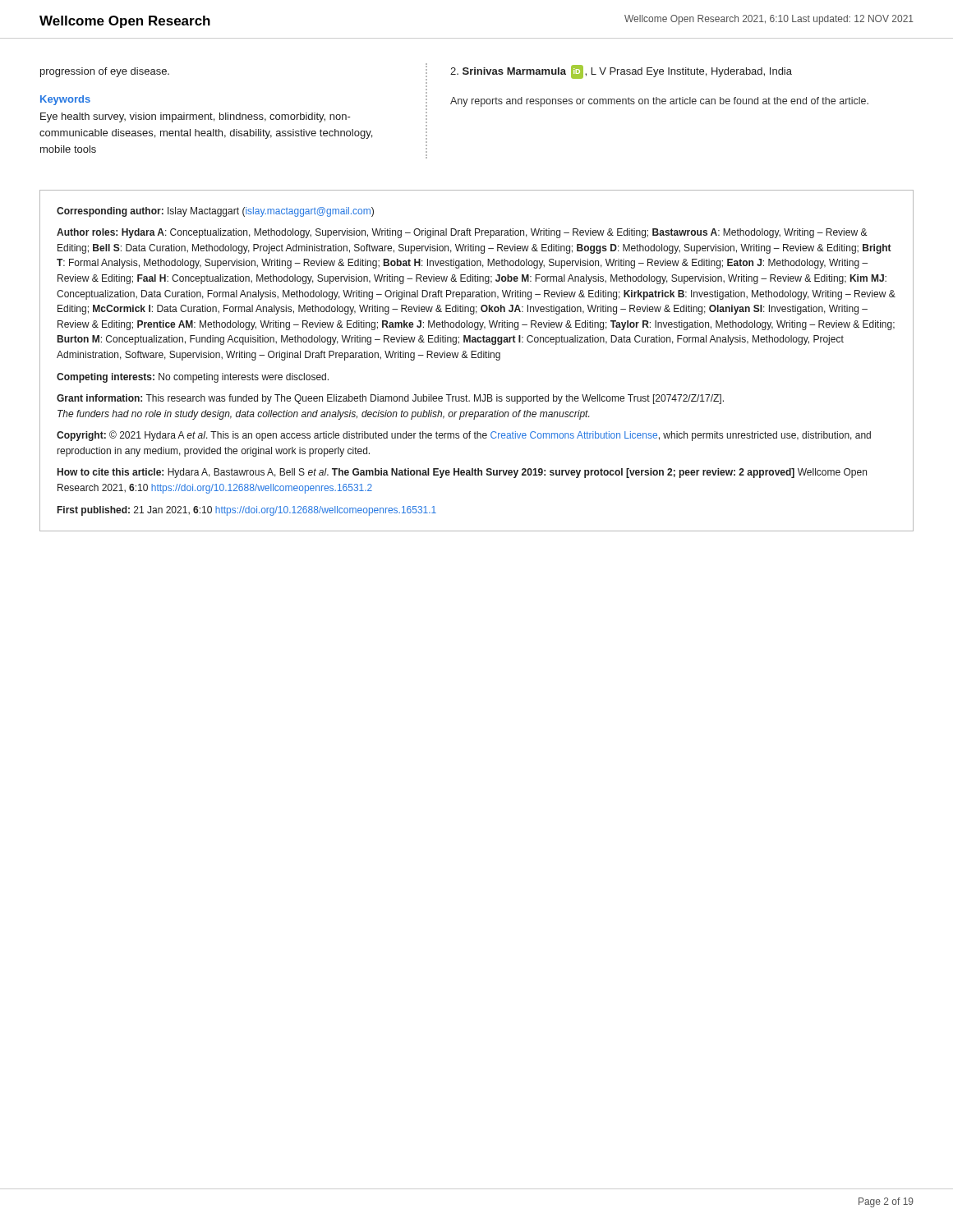Screen dimensions: 1232x953
Task: Navigate to the element starting "progression of eye disease."
Action: pyautogui.click(x=105, y=71)
